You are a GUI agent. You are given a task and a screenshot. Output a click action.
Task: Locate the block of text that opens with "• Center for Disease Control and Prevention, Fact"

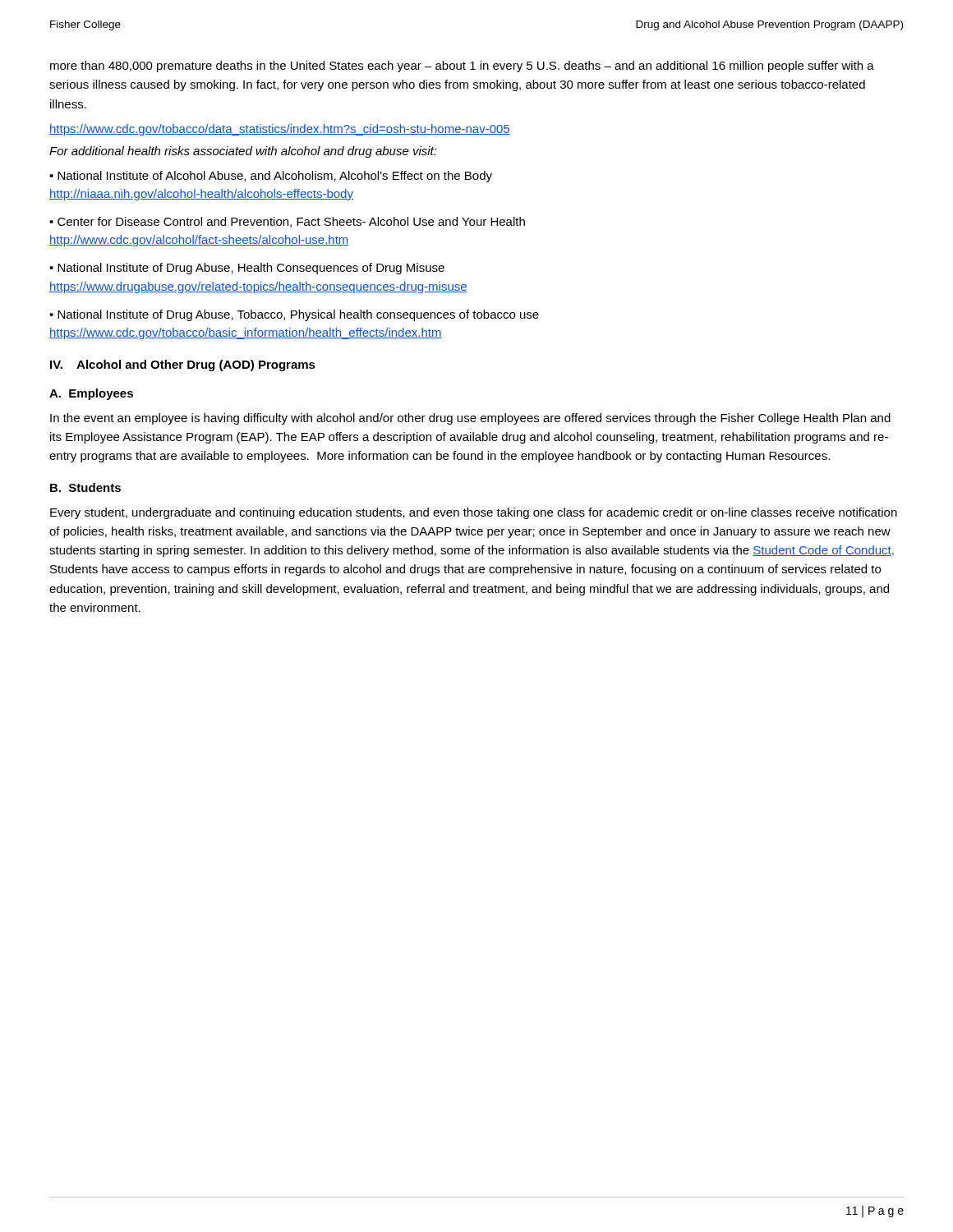coord(476,229)
